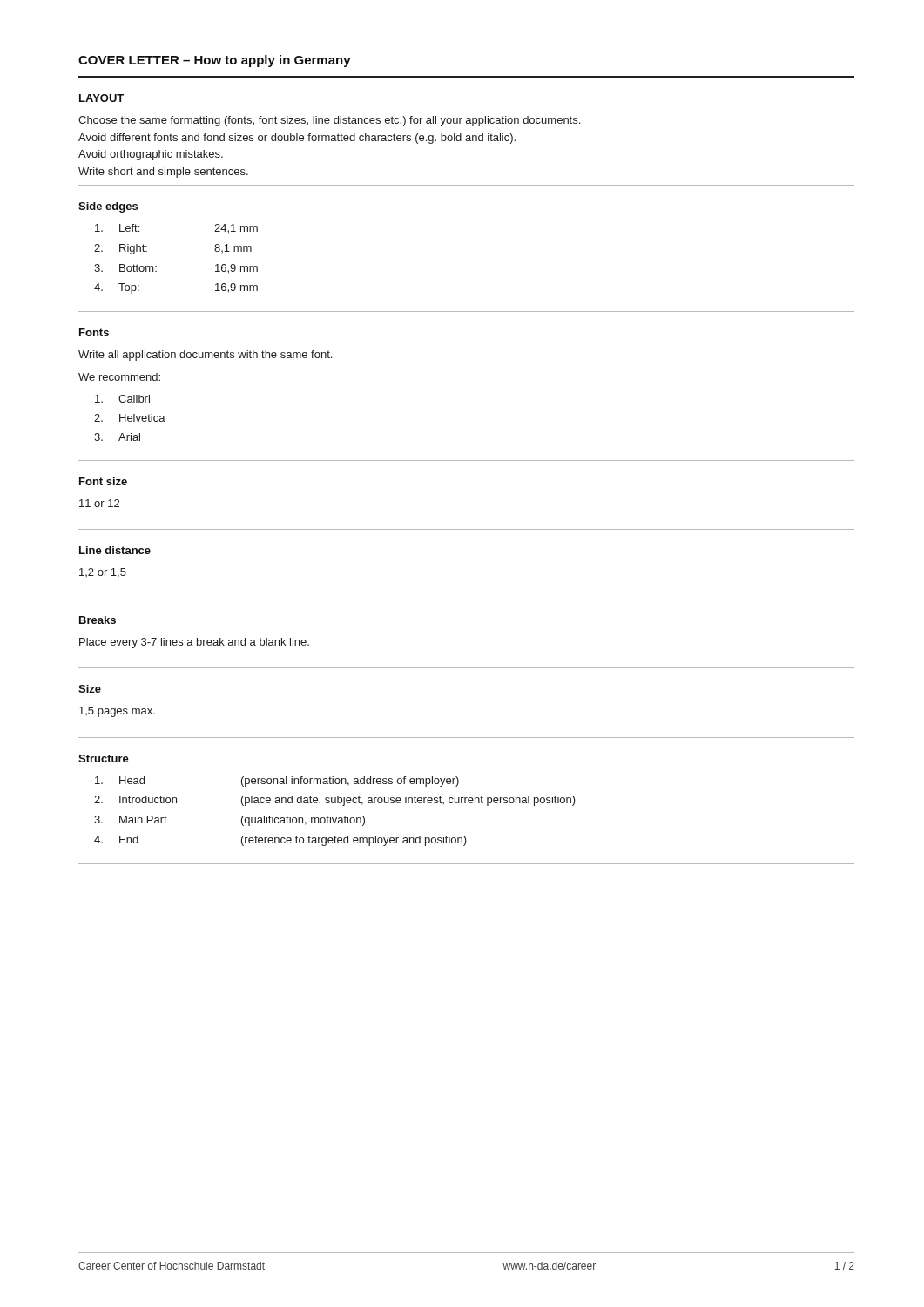The height and width of the screenshot is (1307, 924).
Task: Find the passage starting "11 or 12"
Action: [99, 503]
